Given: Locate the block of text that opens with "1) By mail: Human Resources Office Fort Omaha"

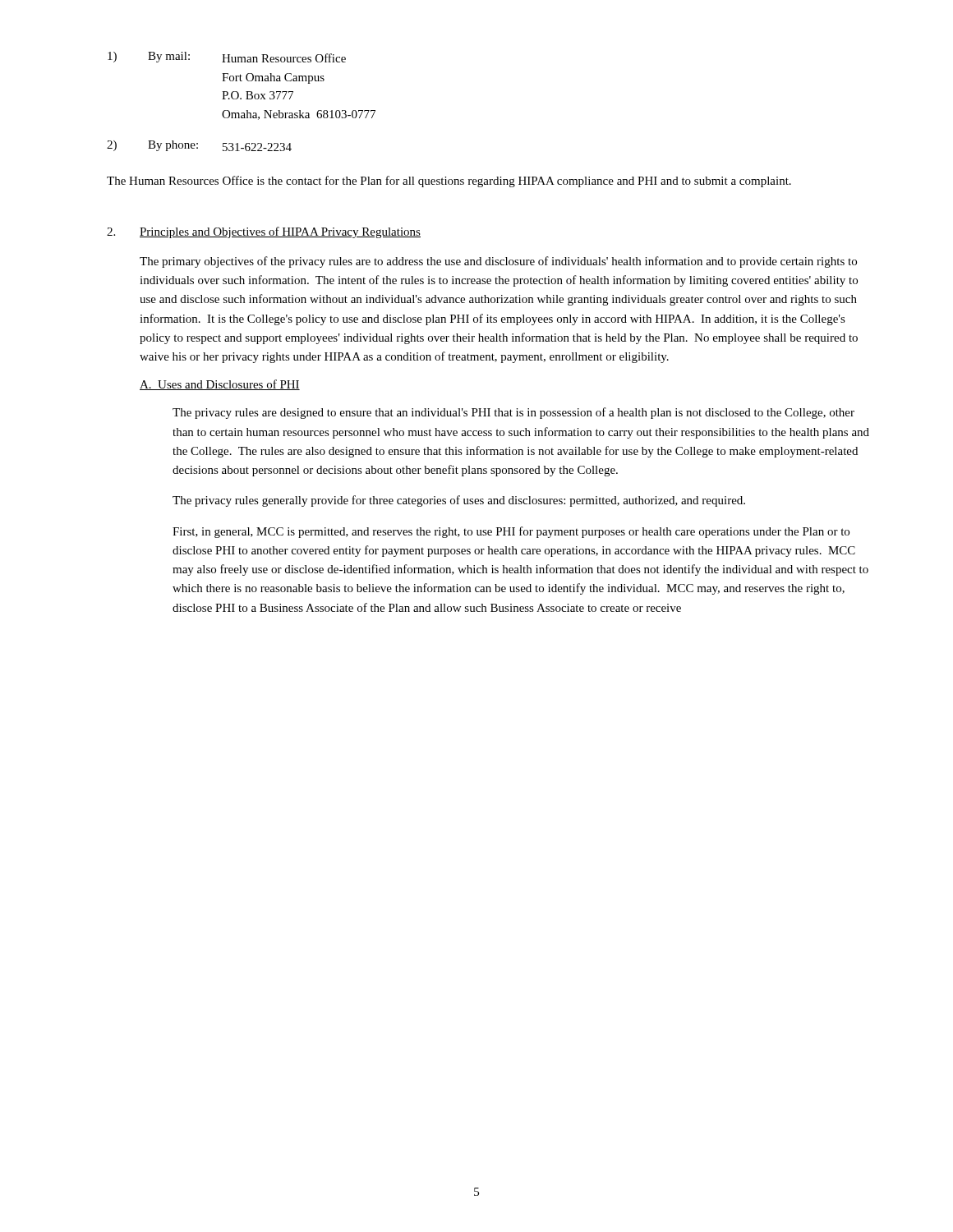Looking at the screenshot, I should click(x=227, y=57).
